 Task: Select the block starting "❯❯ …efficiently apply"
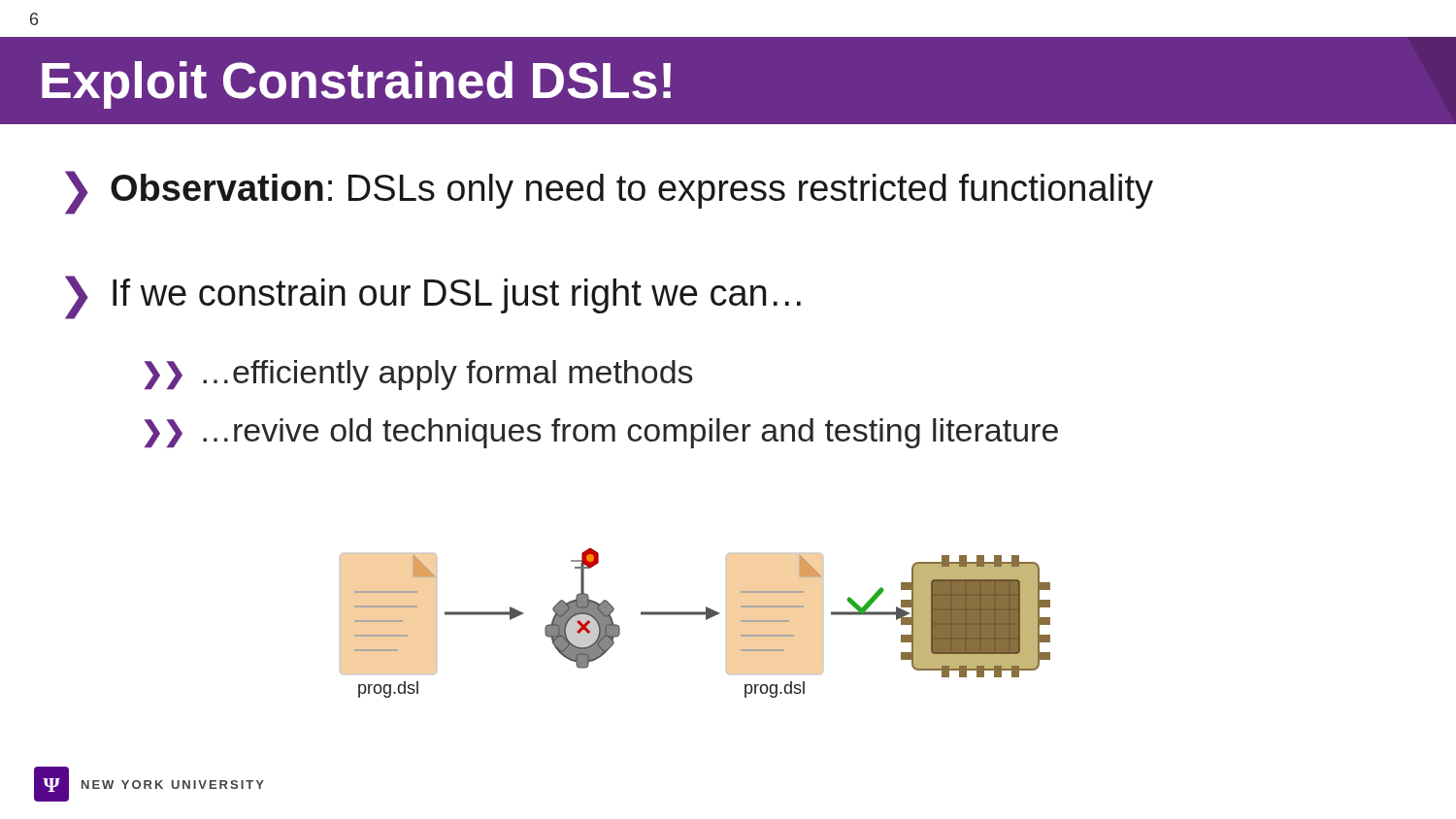pyautogui.click(x=417, y=372)
